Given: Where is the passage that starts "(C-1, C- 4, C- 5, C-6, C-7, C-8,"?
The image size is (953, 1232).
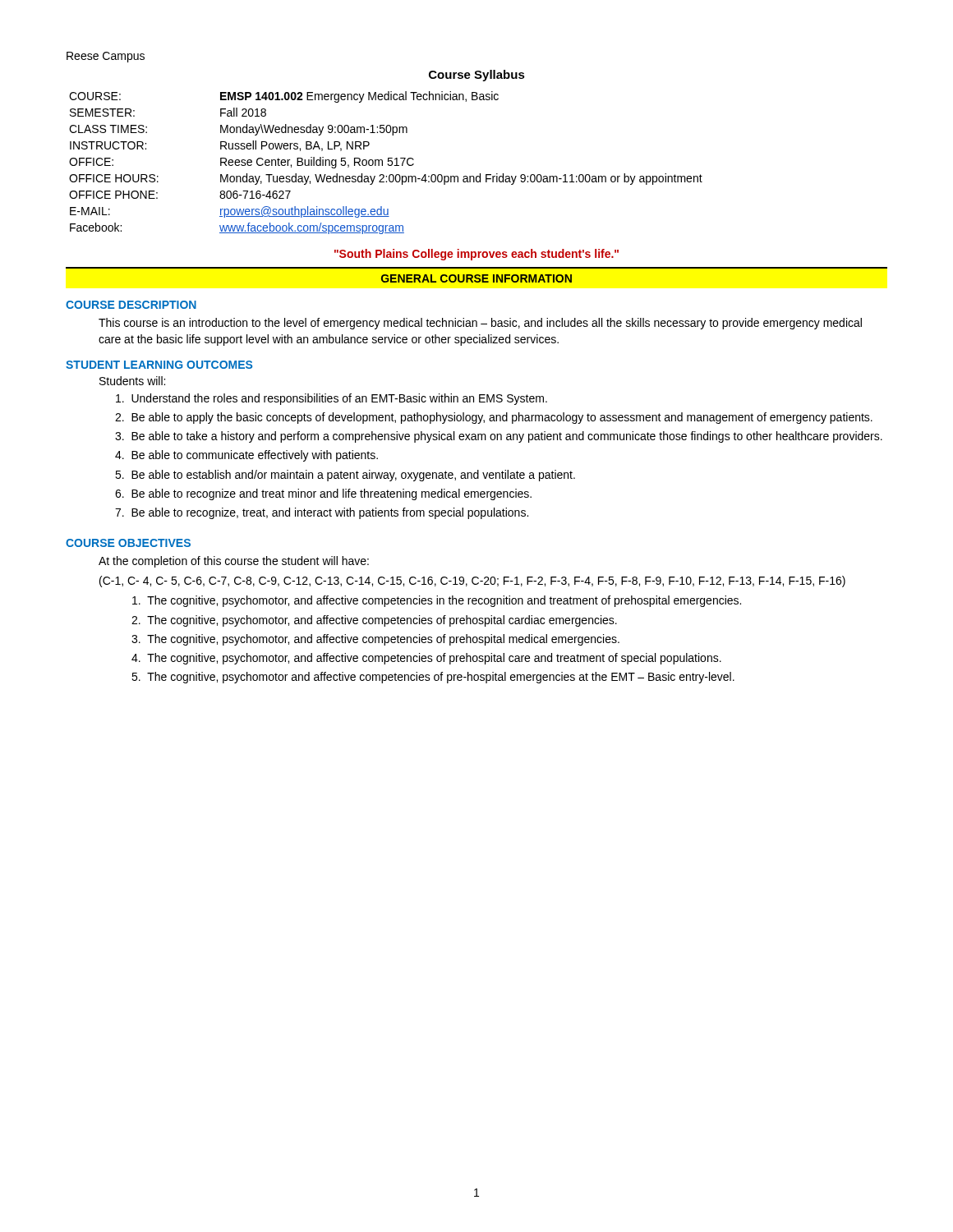Looking at the screenshot, I should tap(472, 581).
